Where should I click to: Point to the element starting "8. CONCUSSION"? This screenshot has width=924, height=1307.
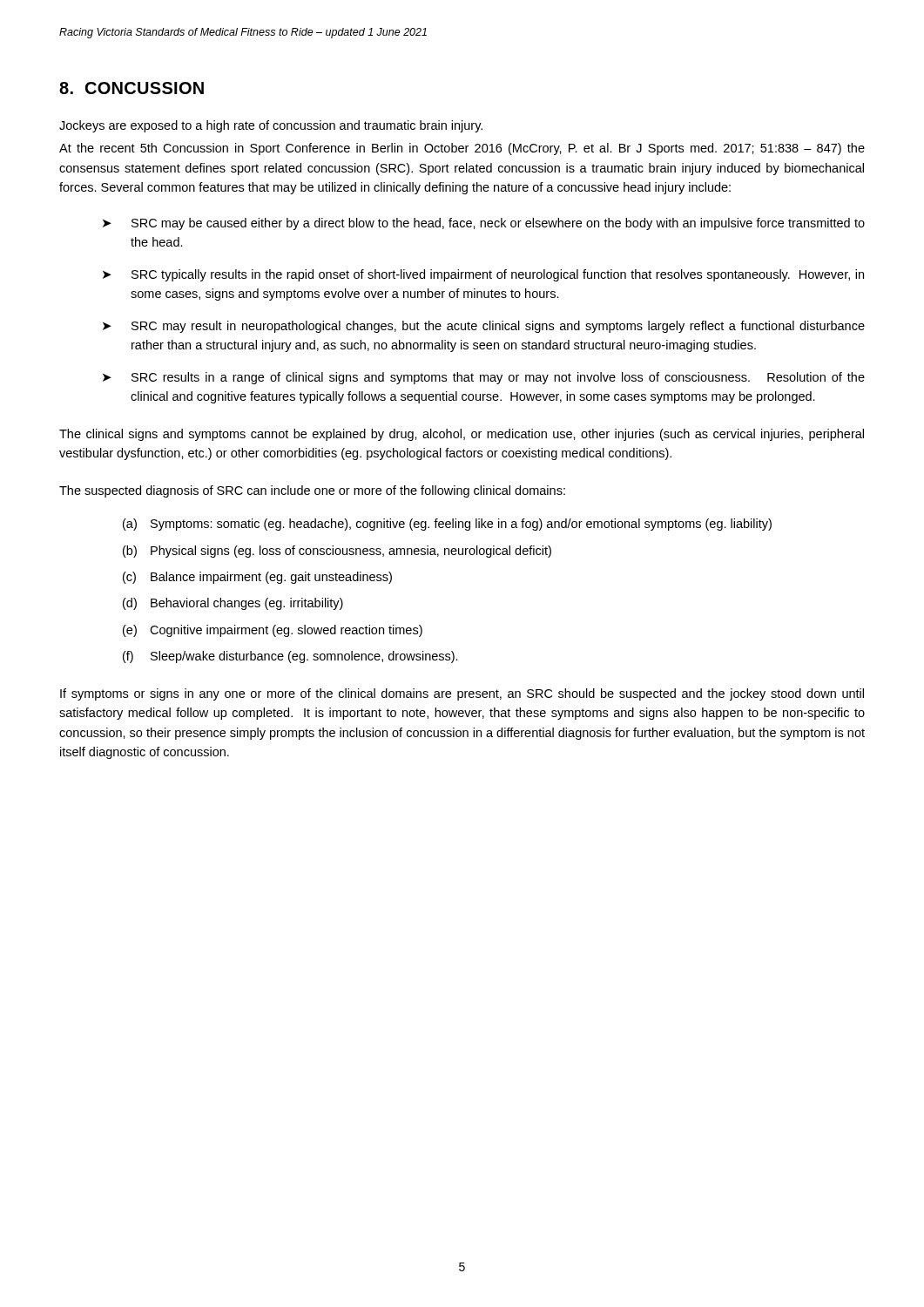coord(132,88)
